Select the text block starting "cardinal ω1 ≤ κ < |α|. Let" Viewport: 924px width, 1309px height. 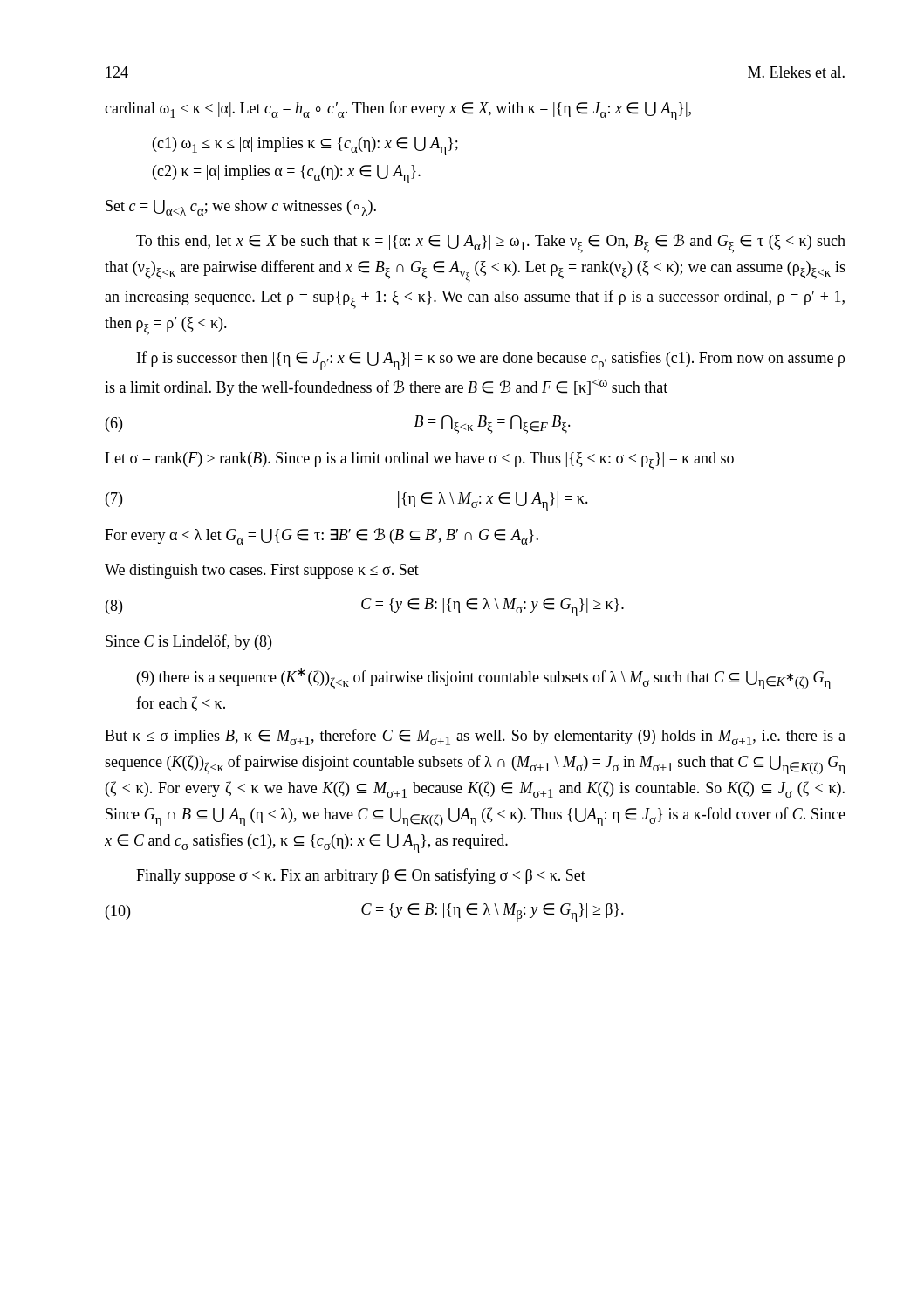click(475, 110)
